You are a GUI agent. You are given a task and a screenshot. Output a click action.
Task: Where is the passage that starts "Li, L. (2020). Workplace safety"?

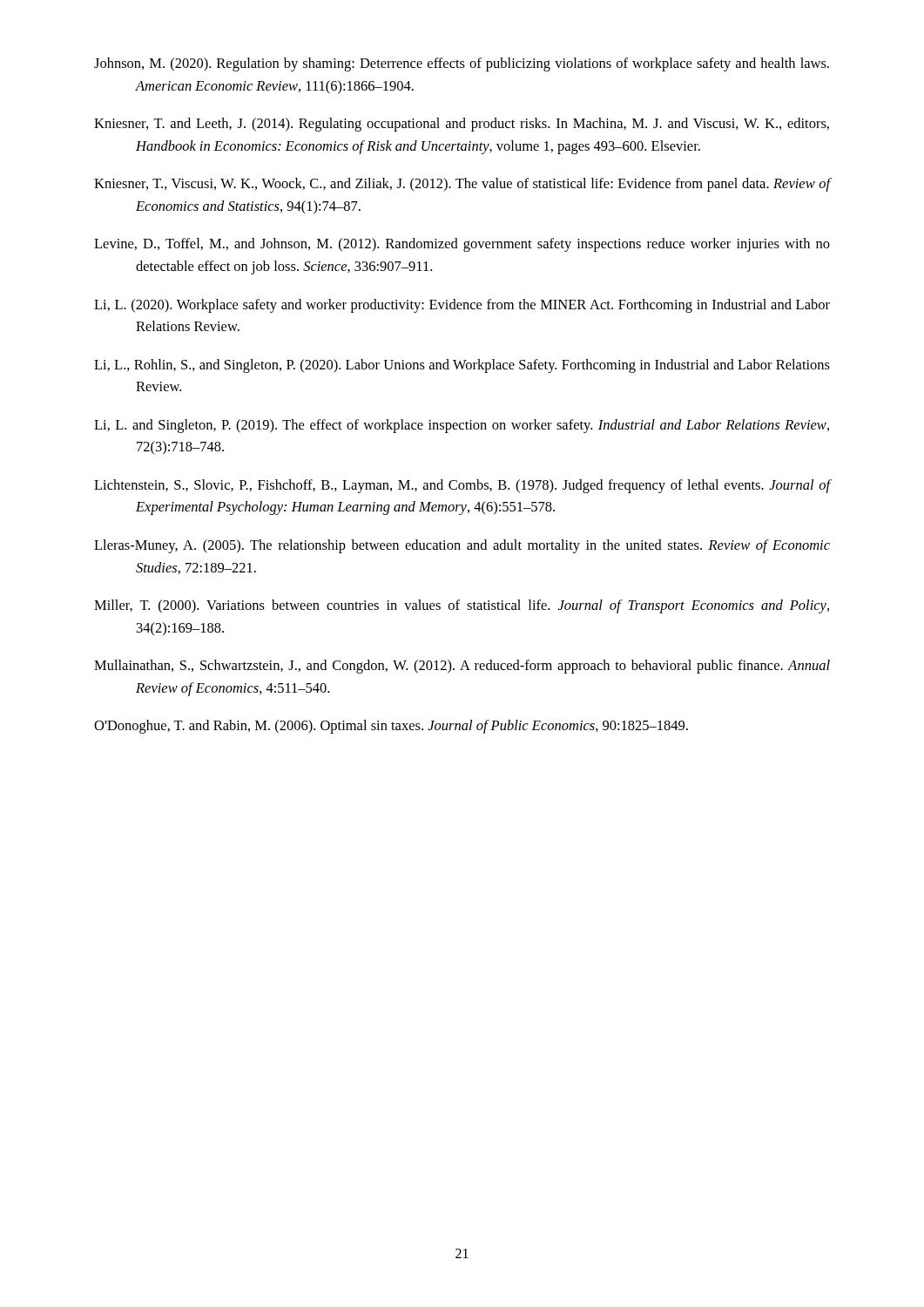[462, 315]
